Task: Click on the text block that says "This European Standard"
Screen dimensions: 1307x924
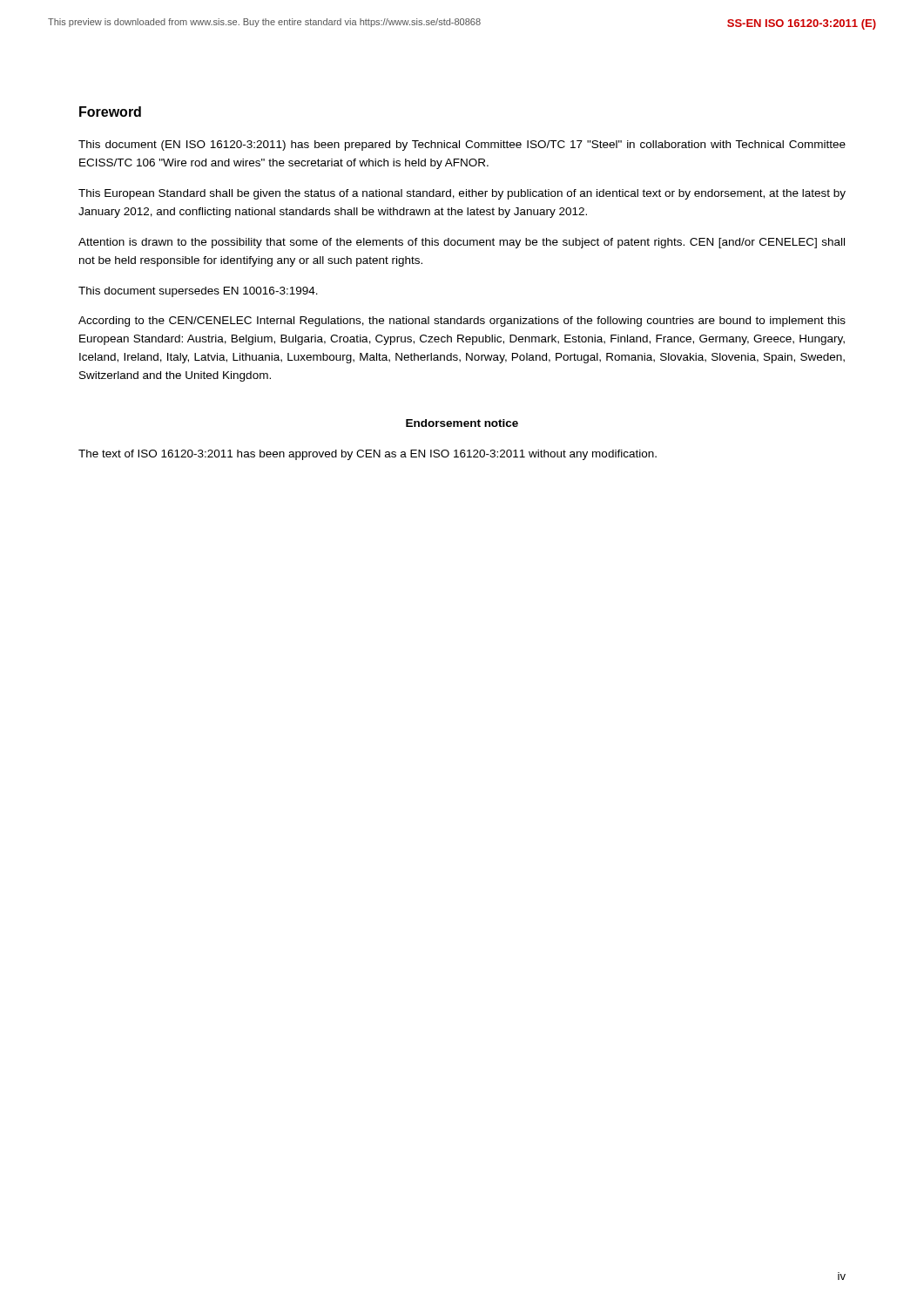Action: [x=462, y=202]
